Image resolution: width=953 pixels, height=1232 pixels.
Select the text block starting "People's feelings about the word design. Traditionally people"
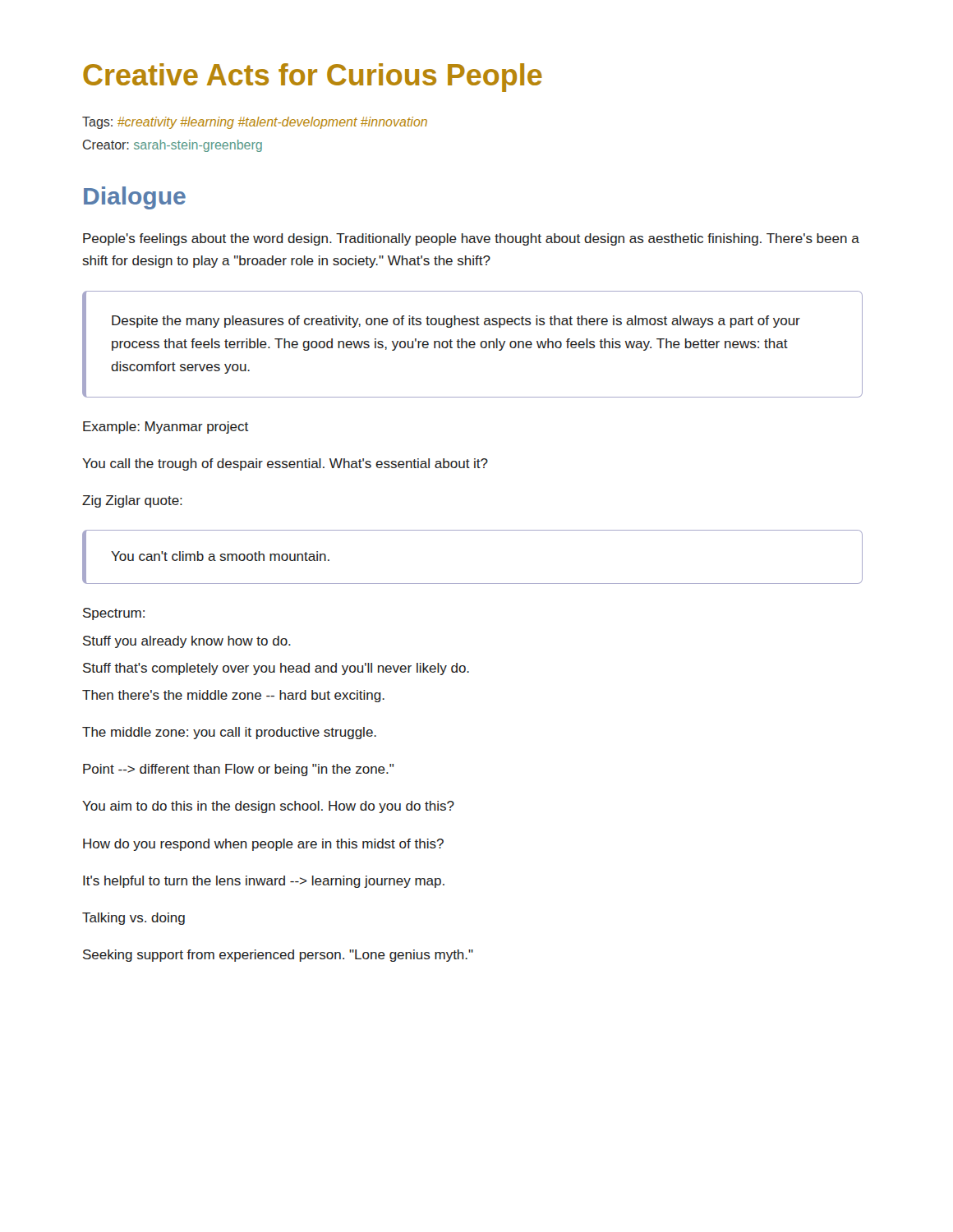[x=472, y=250]
